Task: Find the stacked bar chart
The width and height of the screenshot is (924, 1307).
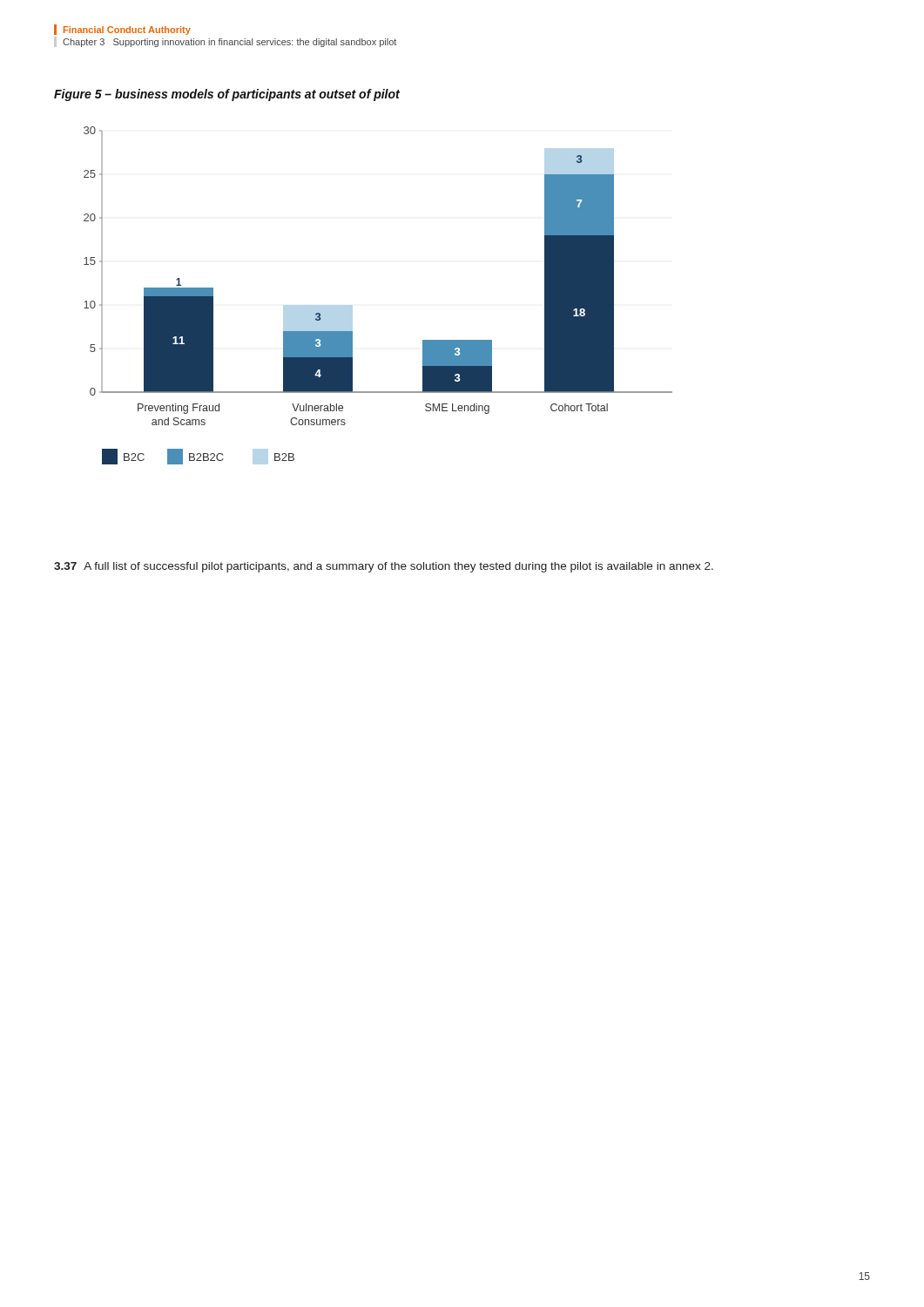Action: click(x=385, y=322)
